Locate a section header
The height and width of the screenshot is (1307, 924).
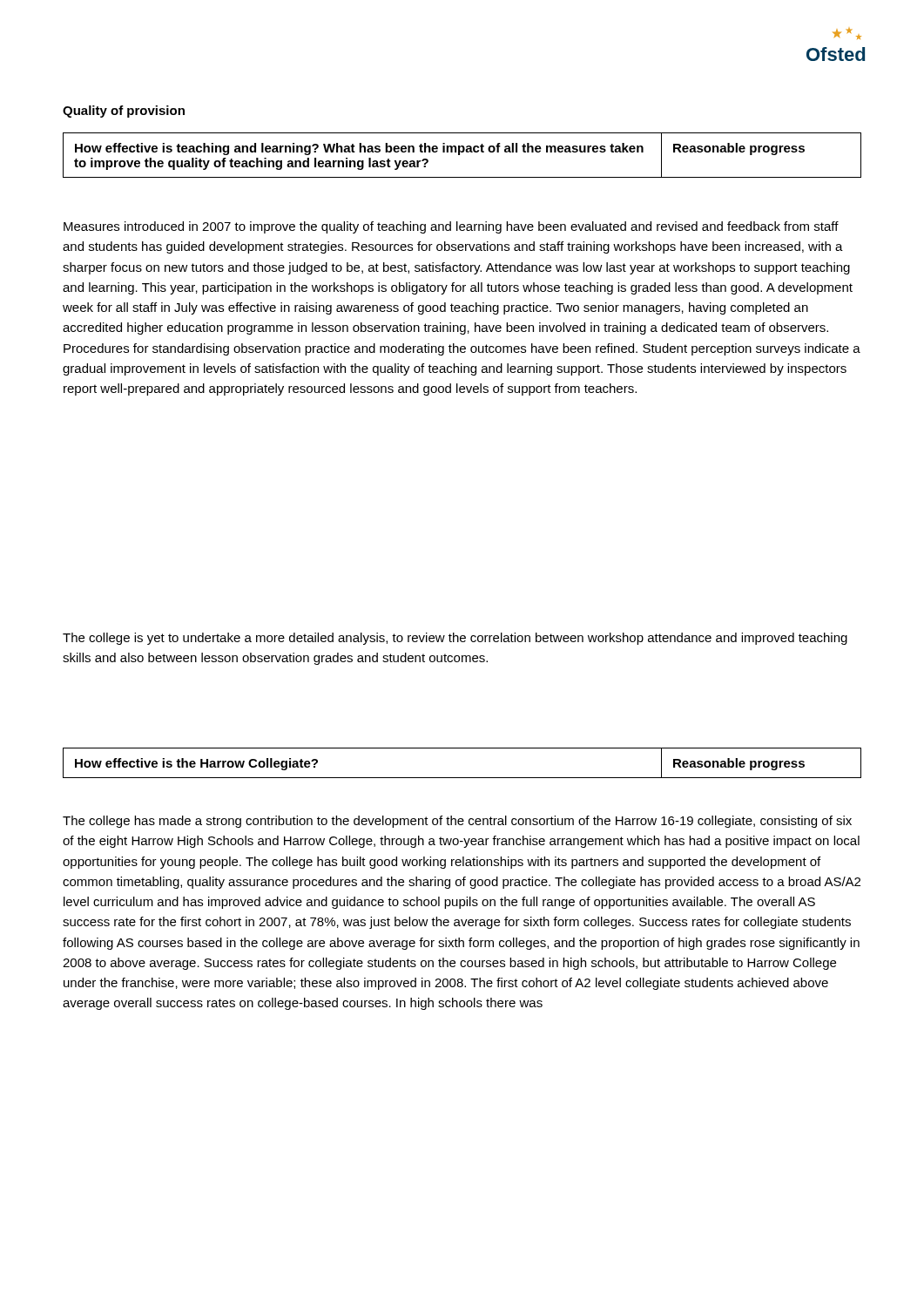point(124,110)
